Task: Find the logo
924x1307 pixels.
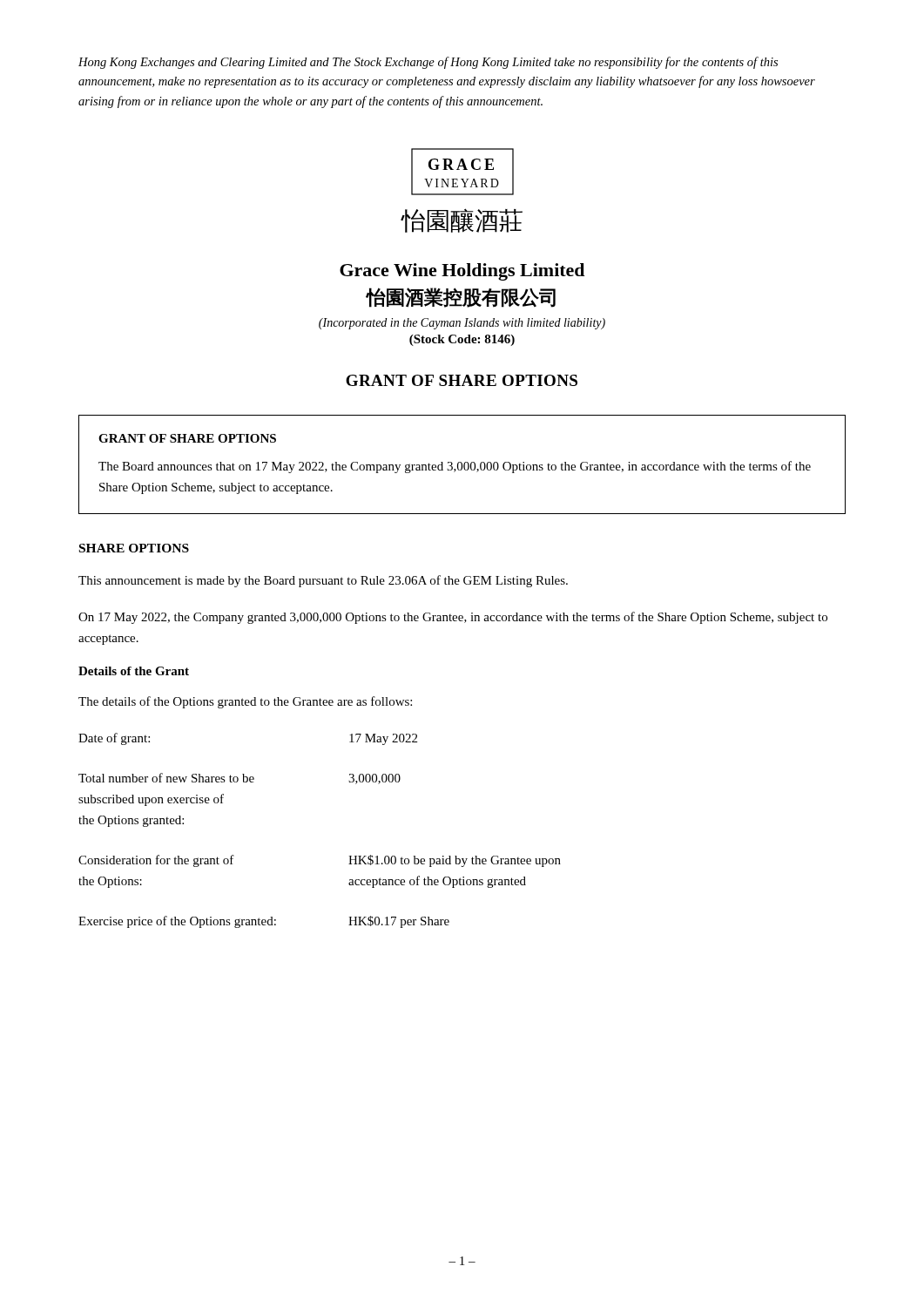Action: [462, 196]
